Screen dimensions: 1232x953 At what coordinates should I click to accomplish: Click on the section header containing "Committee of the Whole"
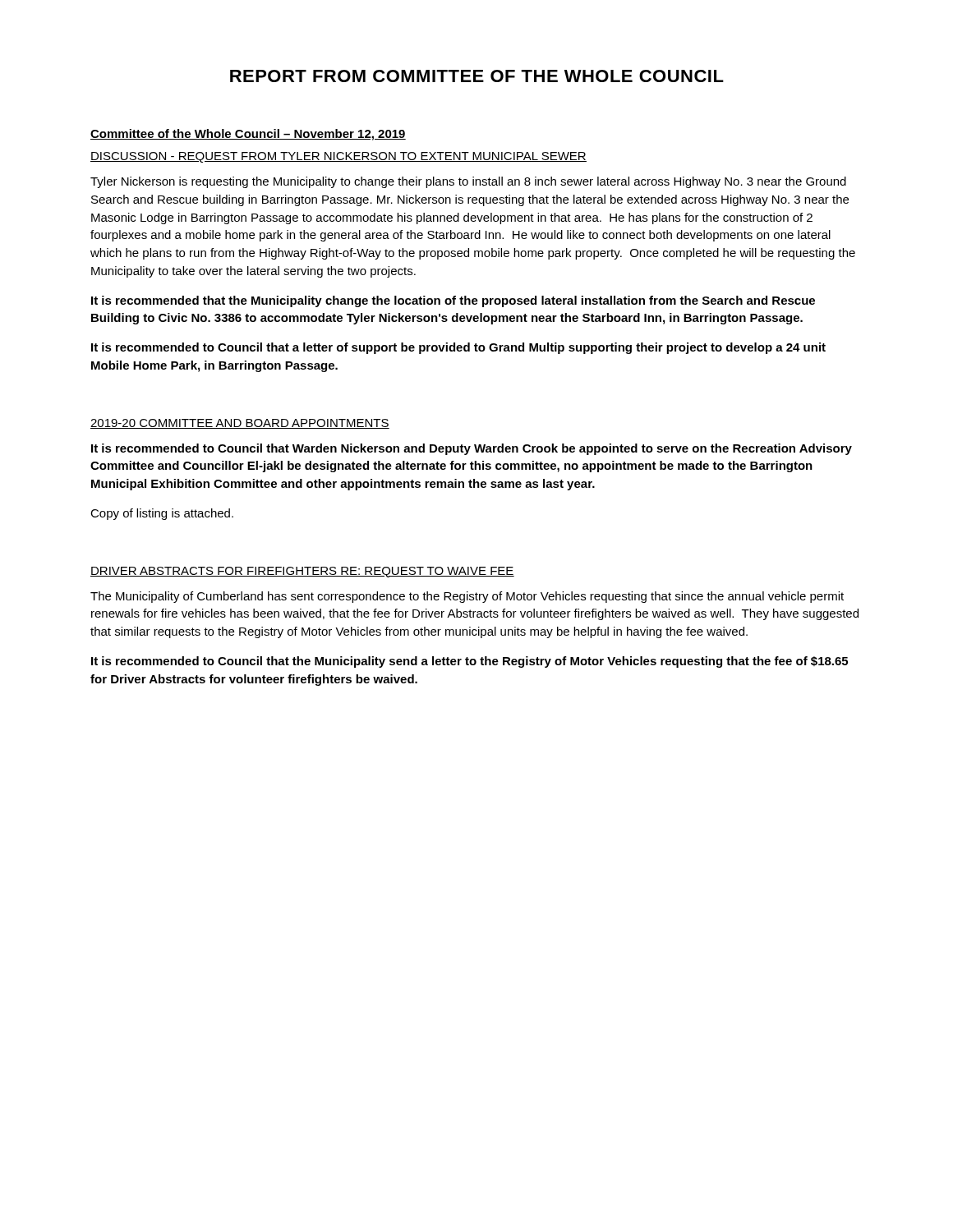[248, 133]
